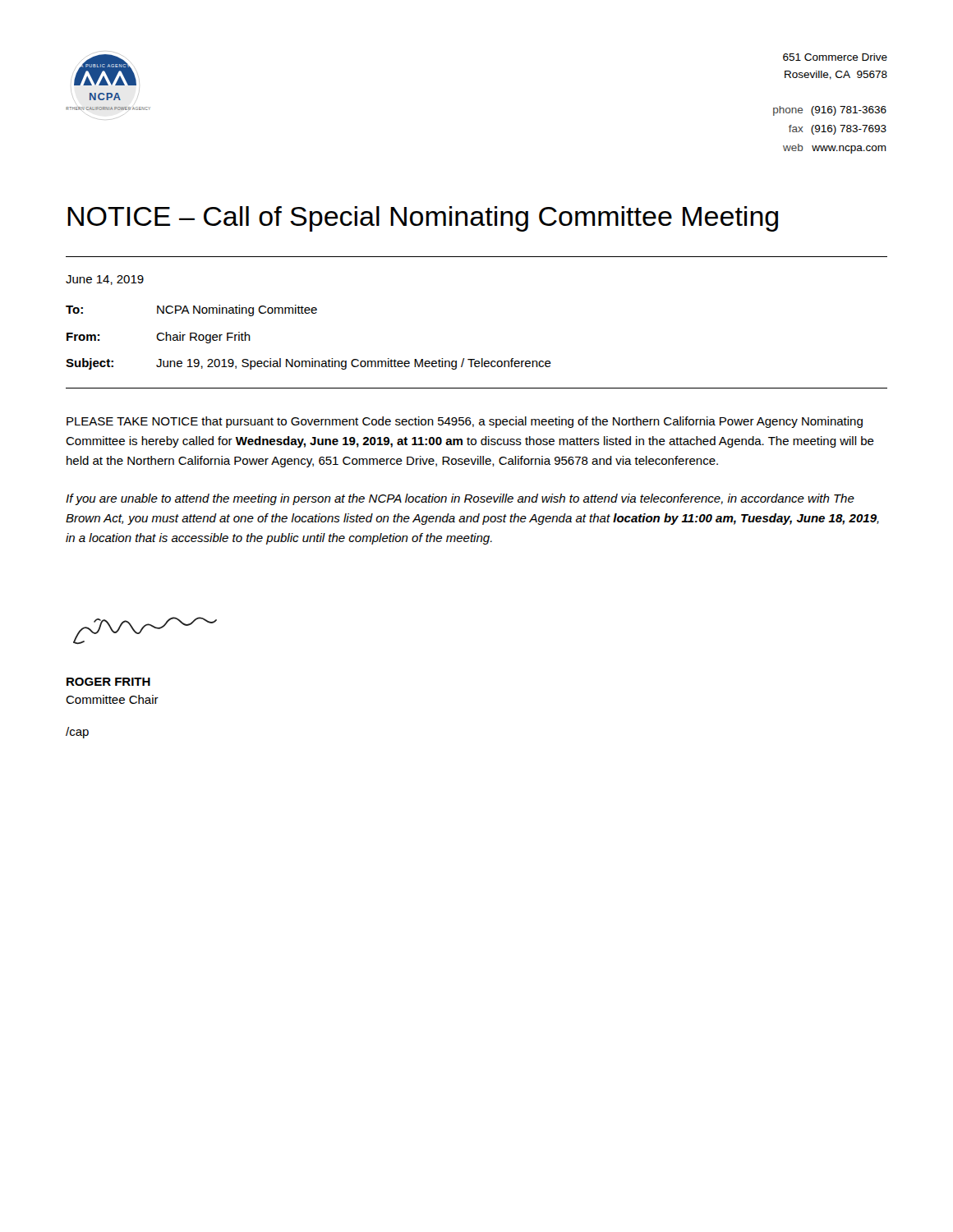Find the region starting "From: Chair Roger Frith"

click(x=158, y=337)
